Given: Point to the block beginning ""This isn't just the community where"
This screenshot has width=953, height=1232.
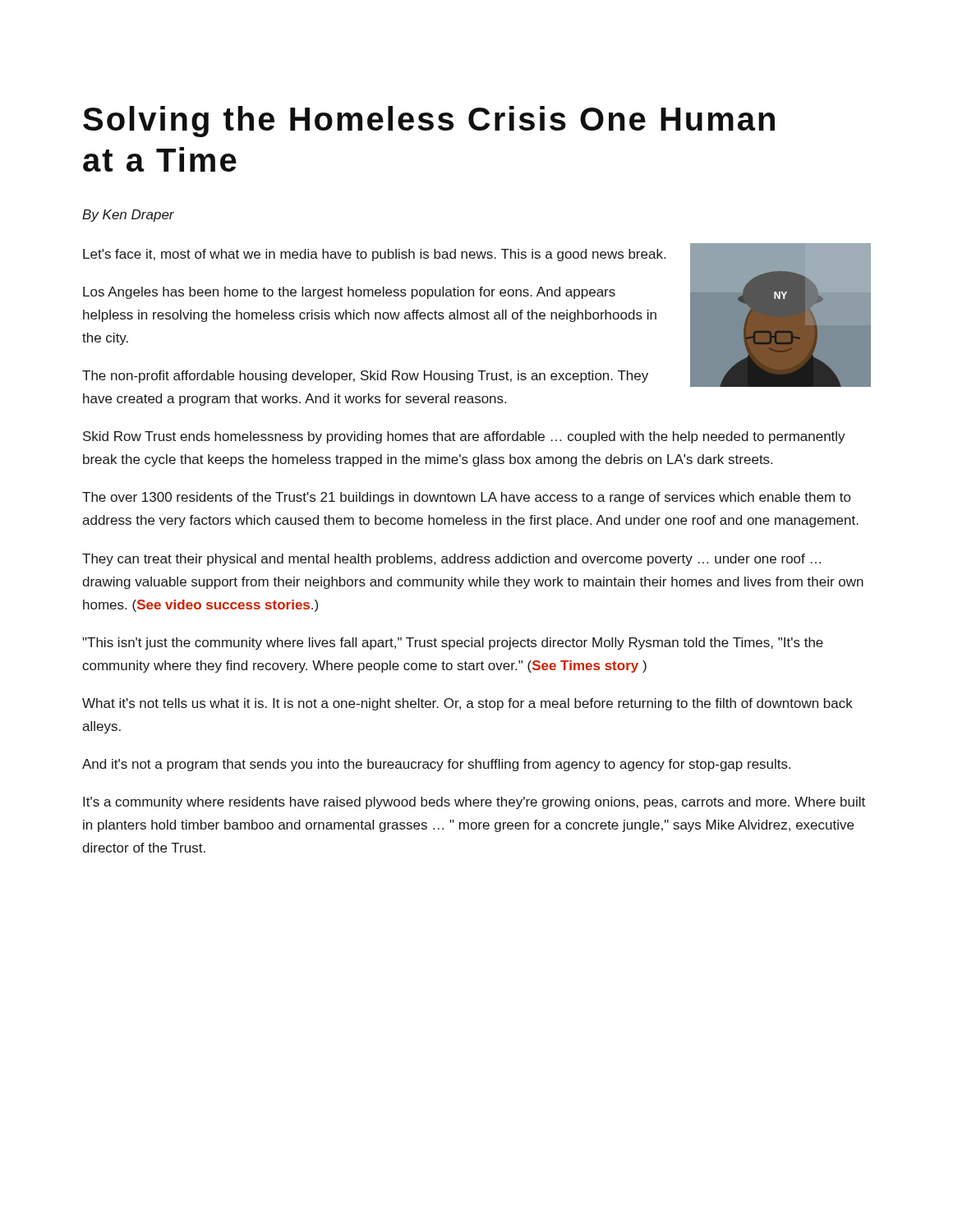Looking at the screenshot, I should pos(476,654).
